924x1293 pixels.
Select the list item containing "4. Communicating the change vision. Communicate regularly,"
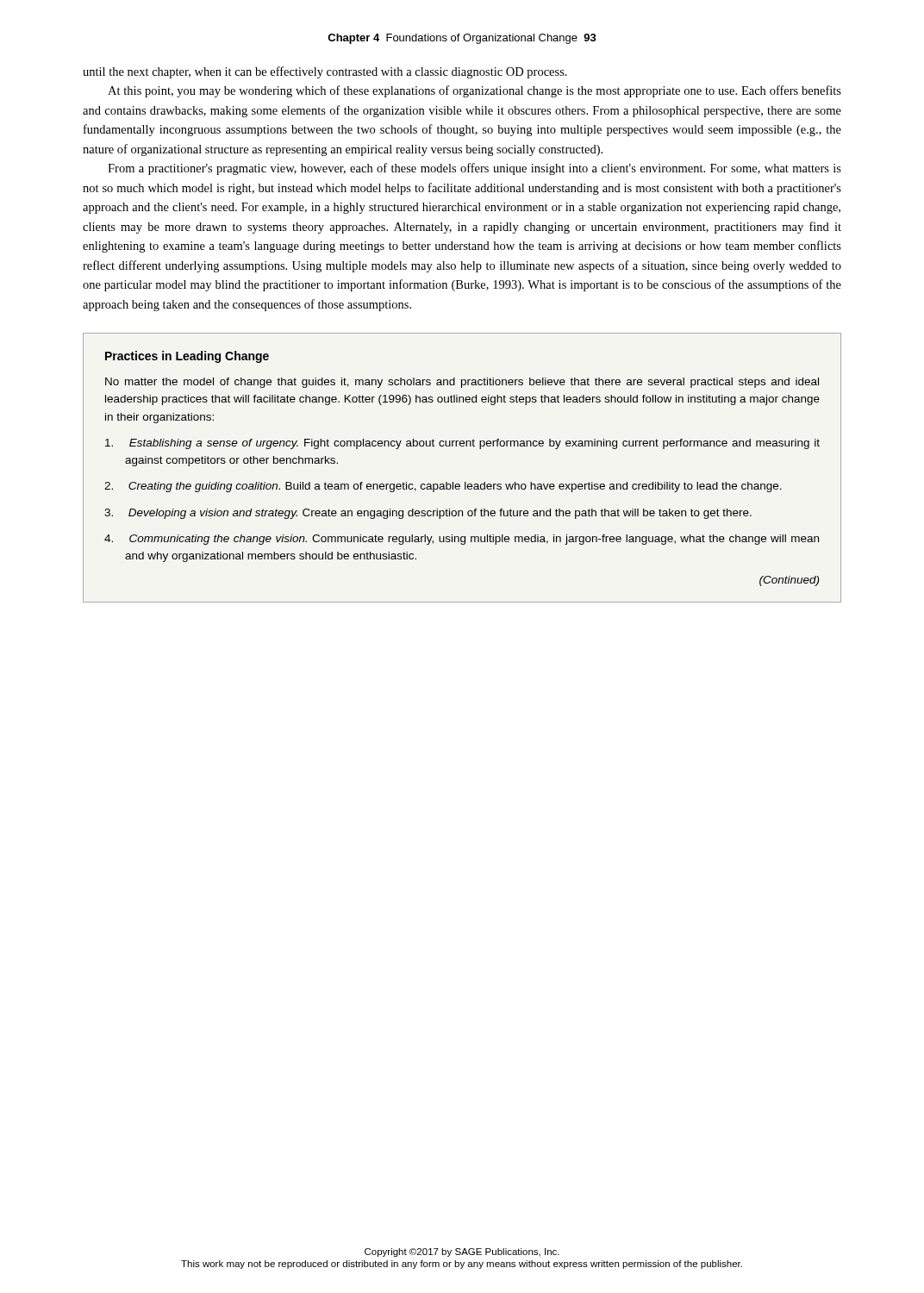pos(462,546)
